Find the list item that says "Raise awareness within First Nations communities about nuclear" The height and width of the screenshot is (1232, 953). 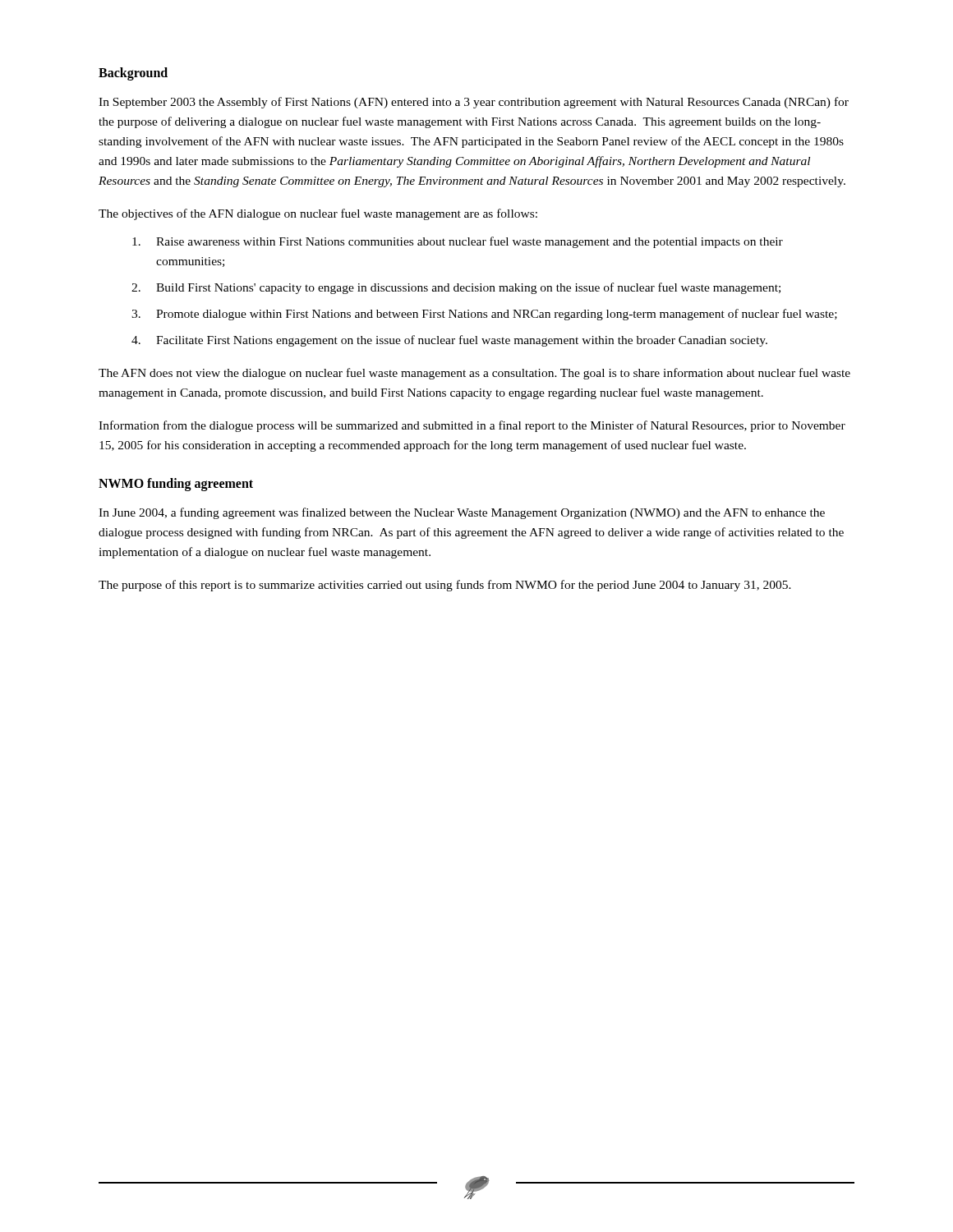coord(485,251)
